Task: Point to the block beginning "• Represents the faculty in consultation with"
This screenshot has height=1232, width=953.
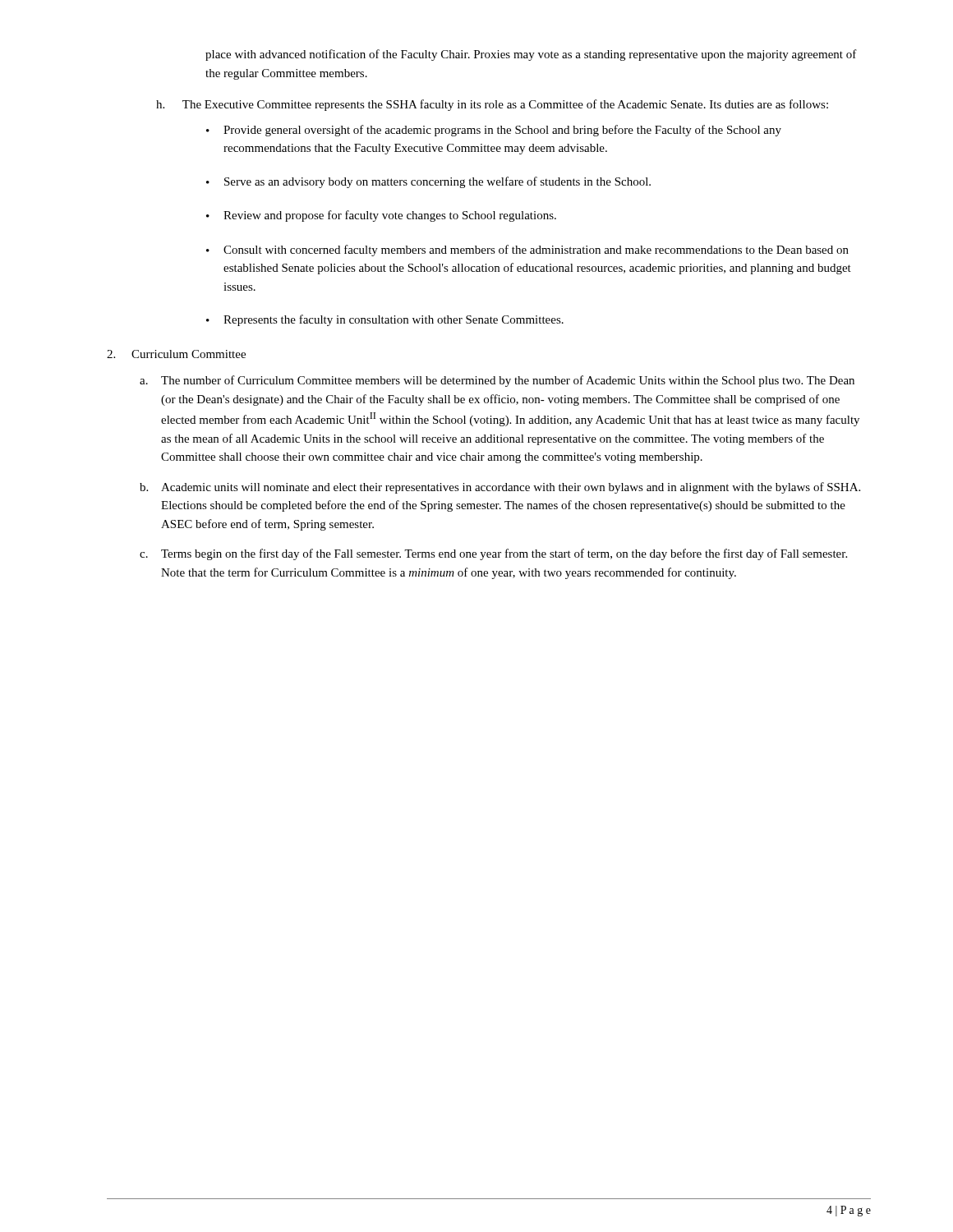Action: (538, 320)
